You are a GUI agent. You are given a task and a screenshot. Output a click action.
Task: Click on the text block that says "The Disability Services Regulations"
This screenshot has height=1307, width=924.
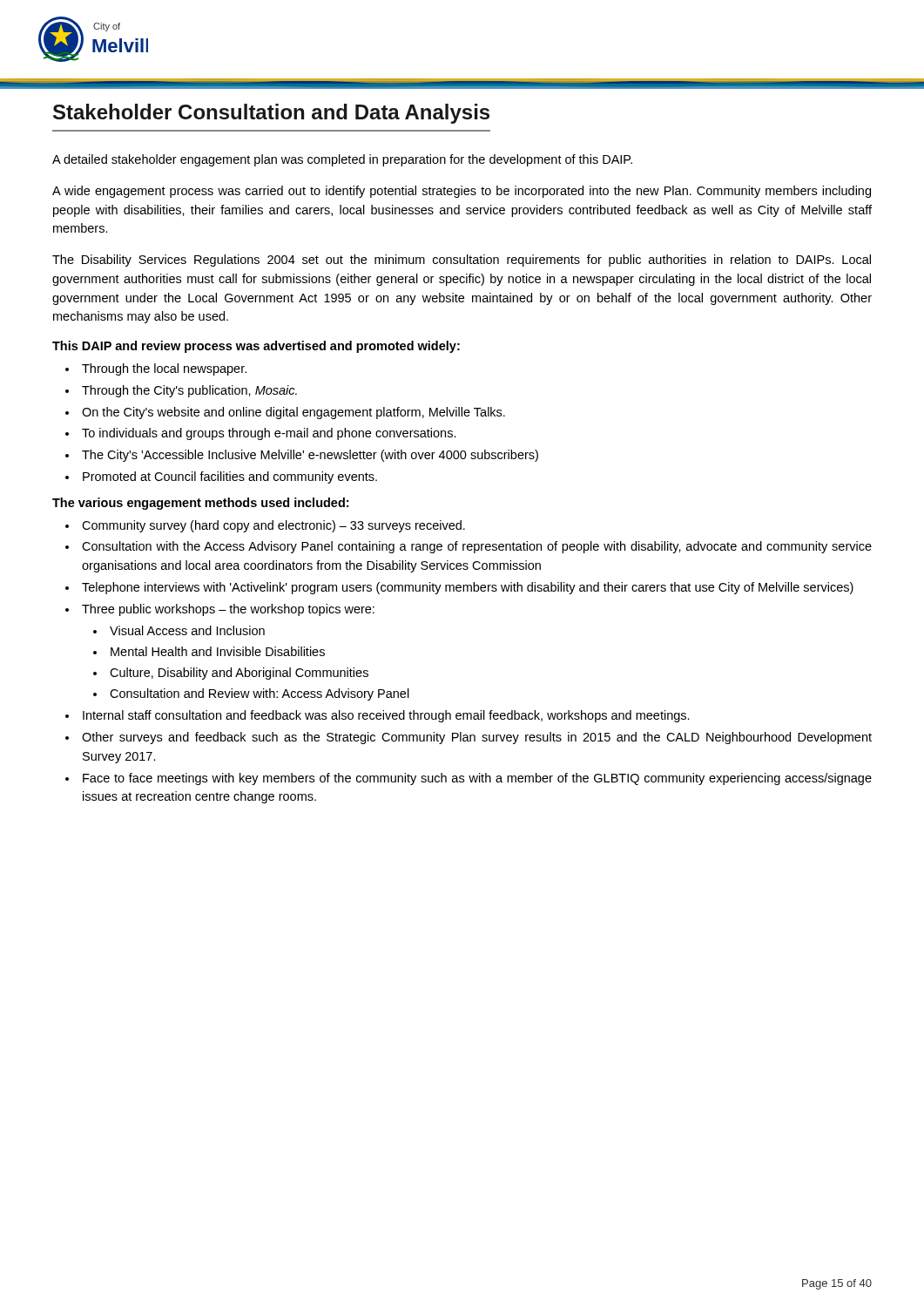[462, 288]
